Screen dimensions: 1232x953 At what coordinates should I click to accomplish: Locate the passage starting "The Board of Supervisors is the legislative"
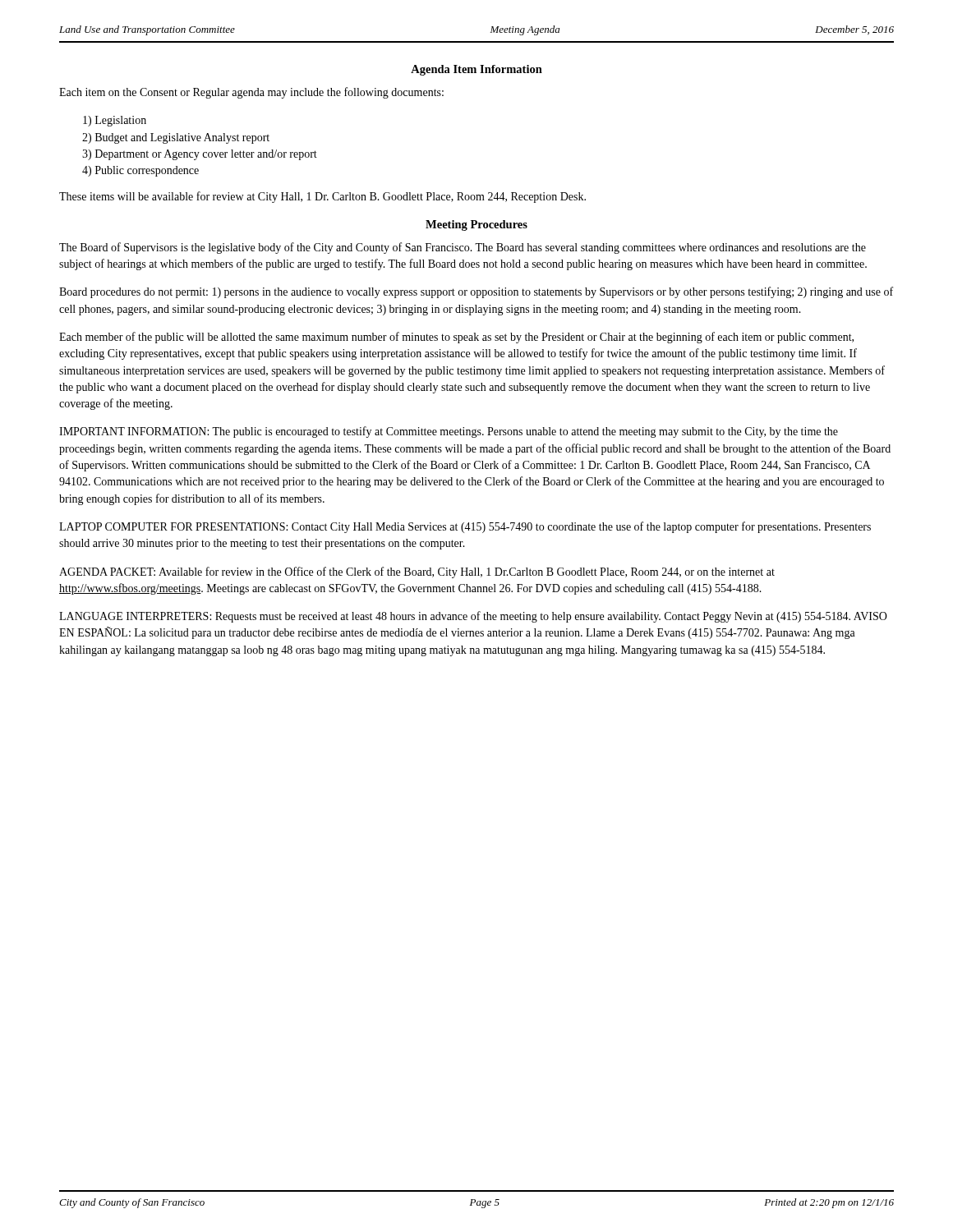point(463,256)
